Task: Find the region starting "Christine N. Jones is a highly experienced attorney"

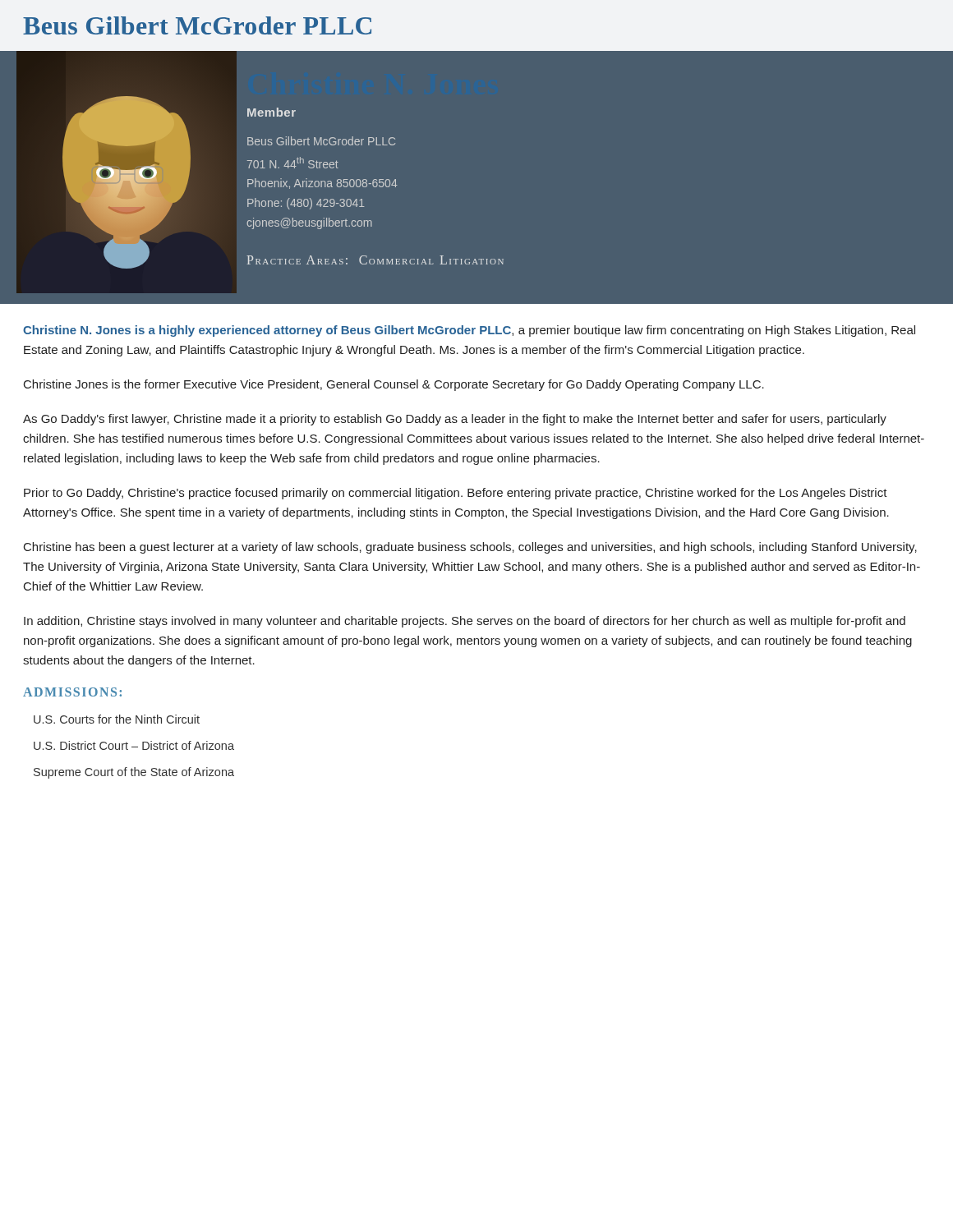Action: click(x=470, y=340)
